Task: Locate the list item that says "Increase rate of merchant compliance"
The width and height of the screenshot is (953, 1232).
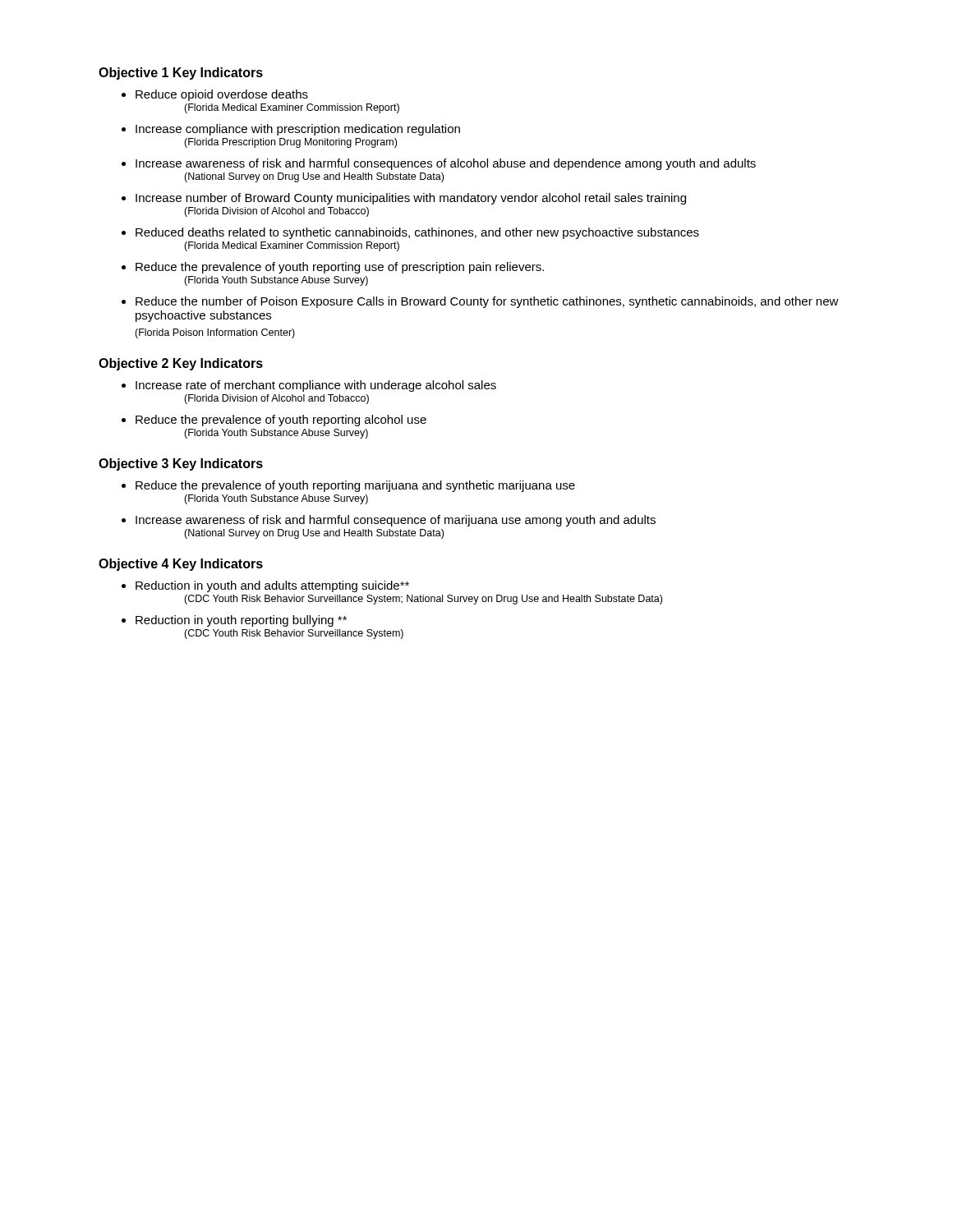Action: [x=495, y=391]
